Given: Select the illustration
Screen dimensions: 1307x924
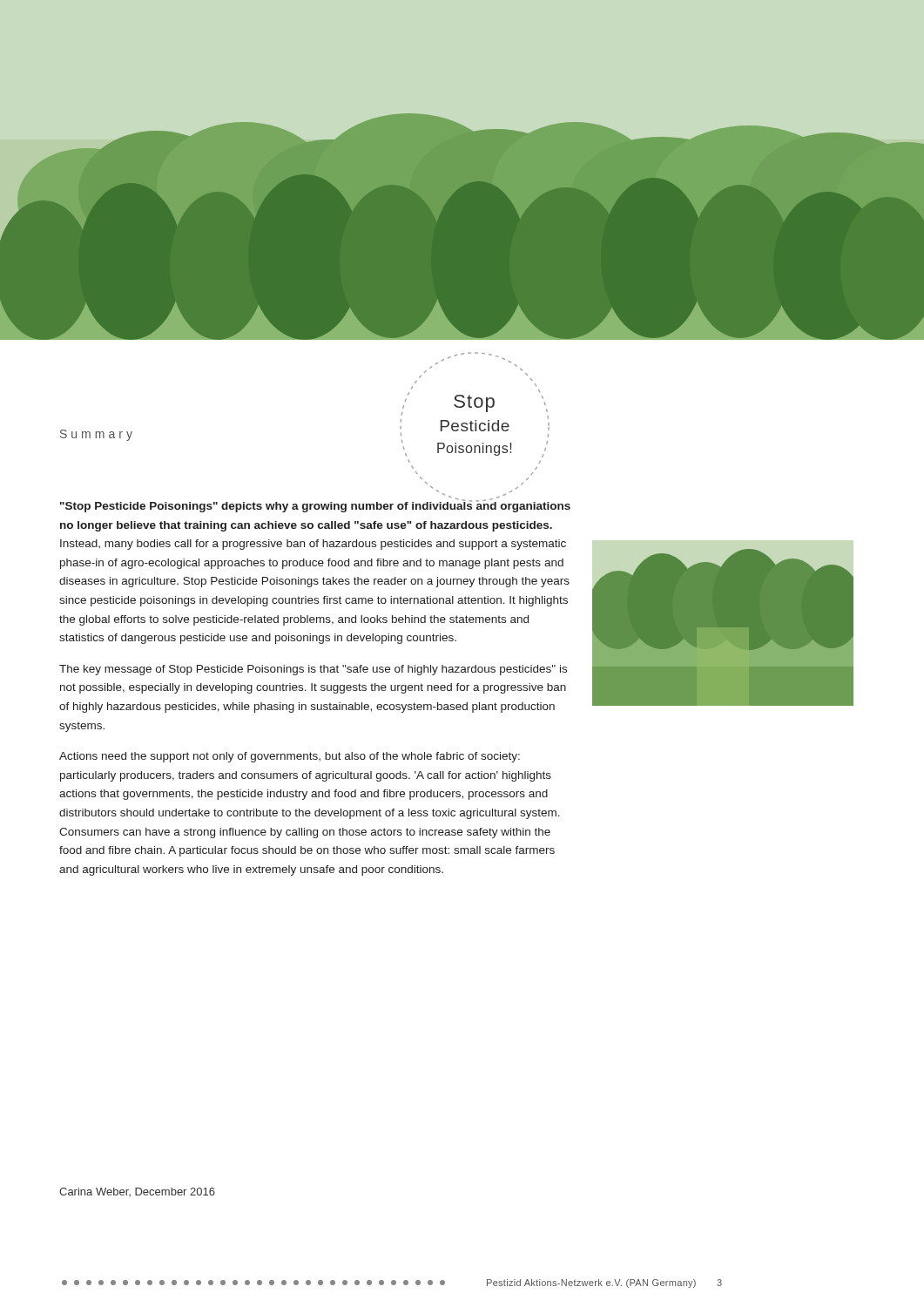Looking at the screenshot, I should click(475, 423).
